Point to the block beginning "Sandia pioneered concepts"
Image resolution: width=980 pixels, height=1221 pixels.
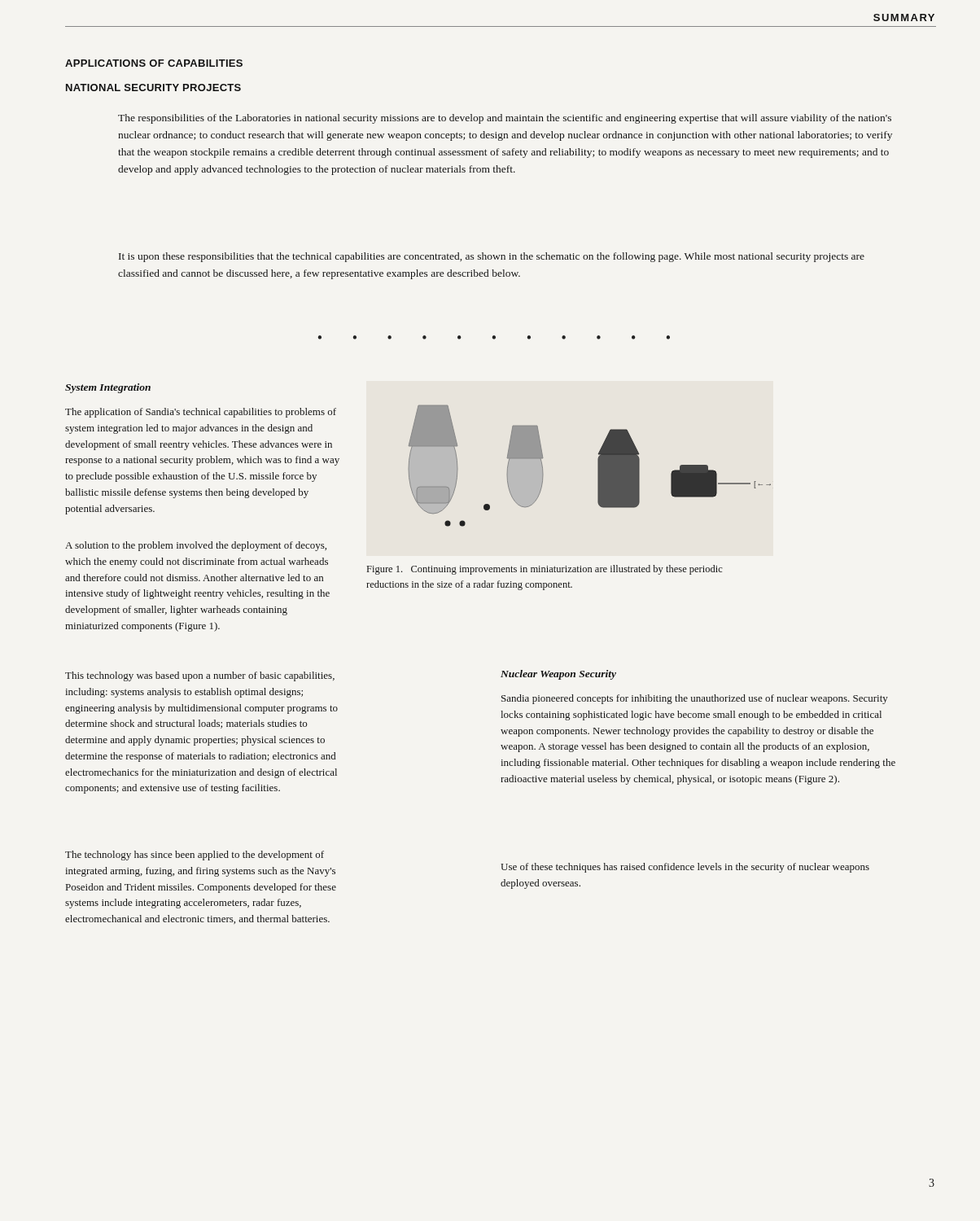[698, 738]
